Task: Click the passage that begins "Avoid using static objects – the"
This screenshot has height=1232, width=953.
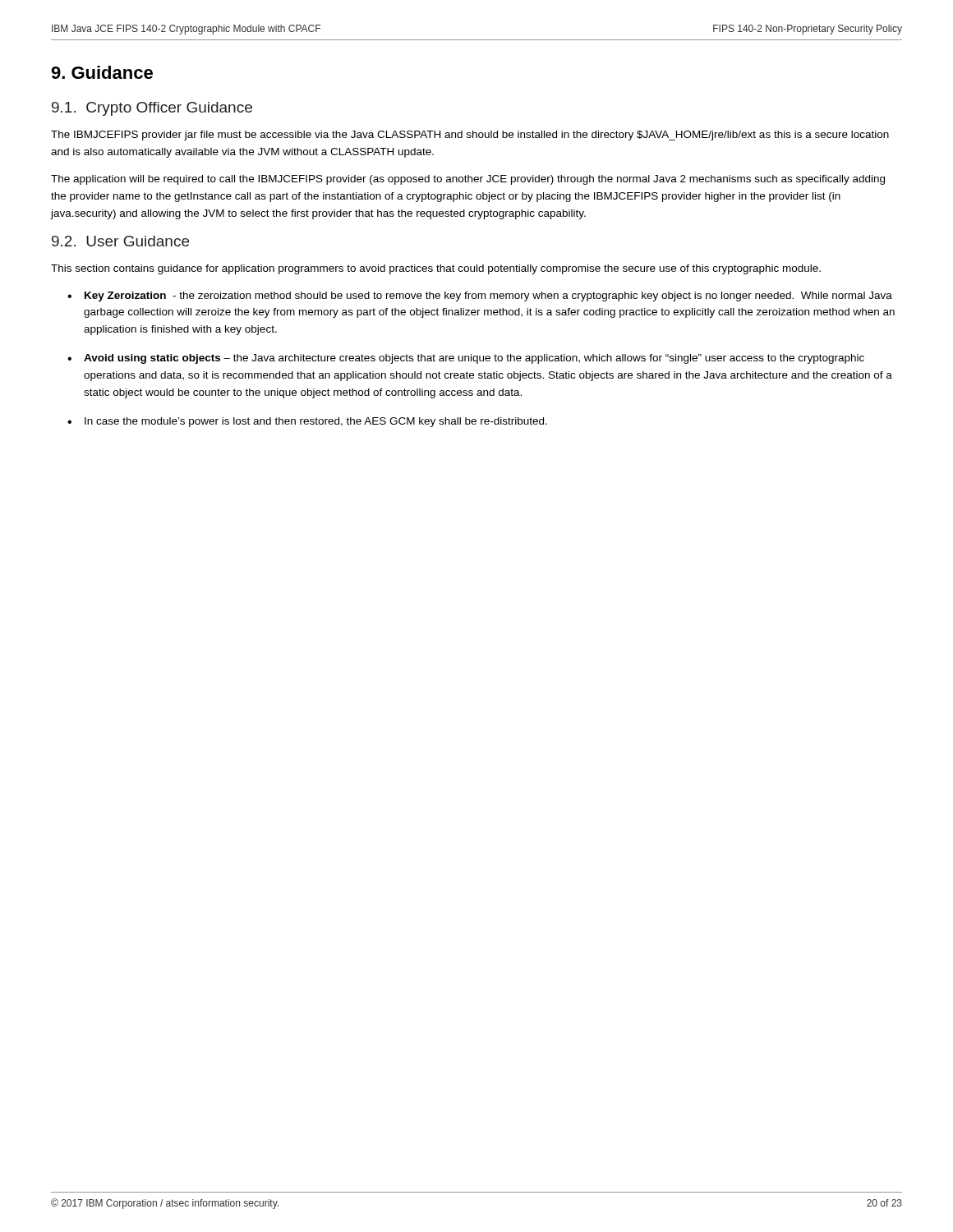Action: click(x=488, y=375)
